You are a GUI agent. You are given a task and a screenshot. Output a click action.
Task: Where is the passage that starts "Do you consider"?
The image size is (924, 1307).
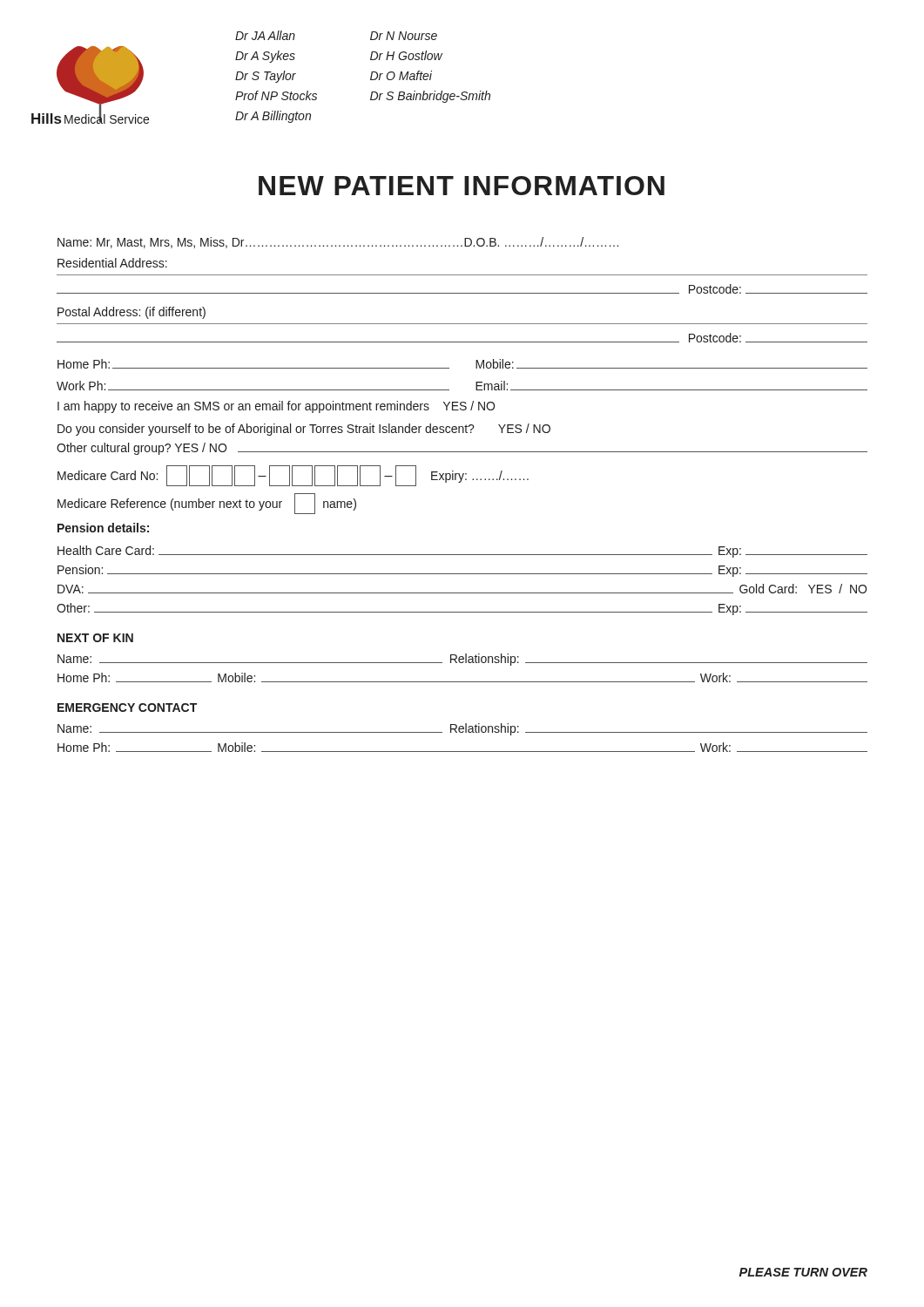(x=304, y=429)
